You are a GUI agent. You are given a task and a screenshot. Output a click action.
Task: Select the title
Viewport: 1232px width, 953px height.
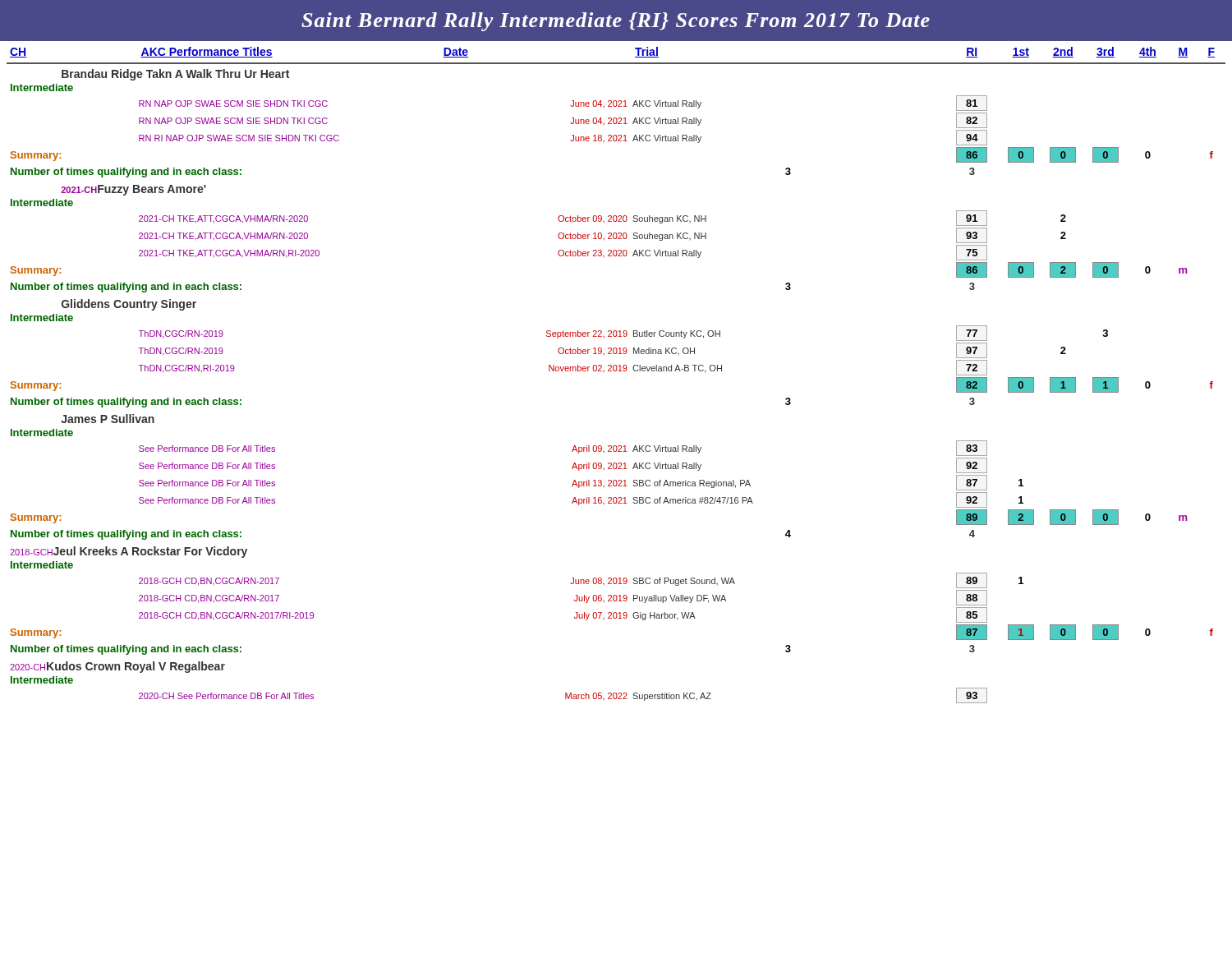pyautogui.click(x=616, y=20)
